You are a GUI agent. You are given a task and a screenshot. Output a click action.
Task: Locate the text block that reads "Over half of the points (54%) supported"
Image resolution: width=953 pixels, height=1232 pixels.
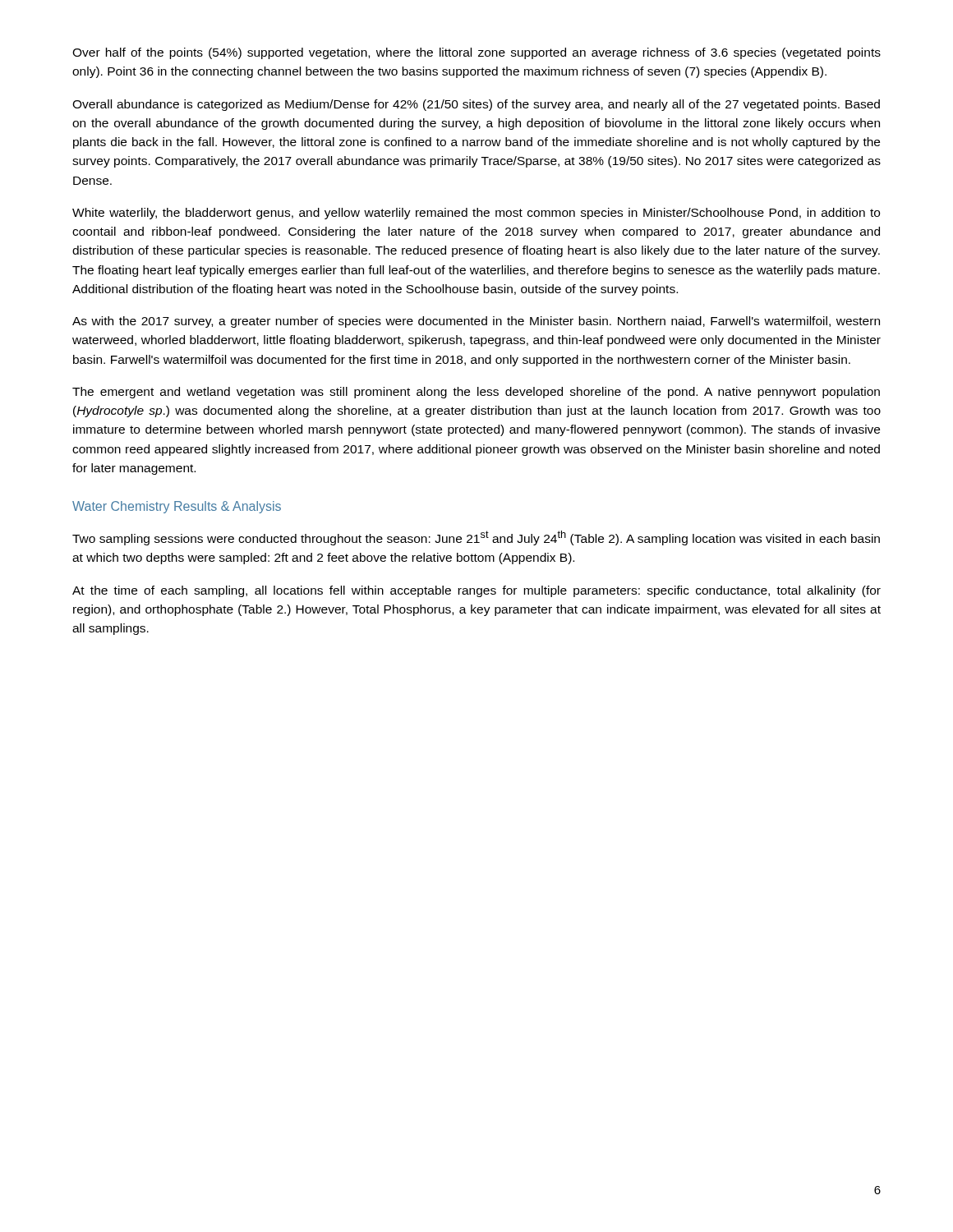pyautogui.click(x=476, y=62)
